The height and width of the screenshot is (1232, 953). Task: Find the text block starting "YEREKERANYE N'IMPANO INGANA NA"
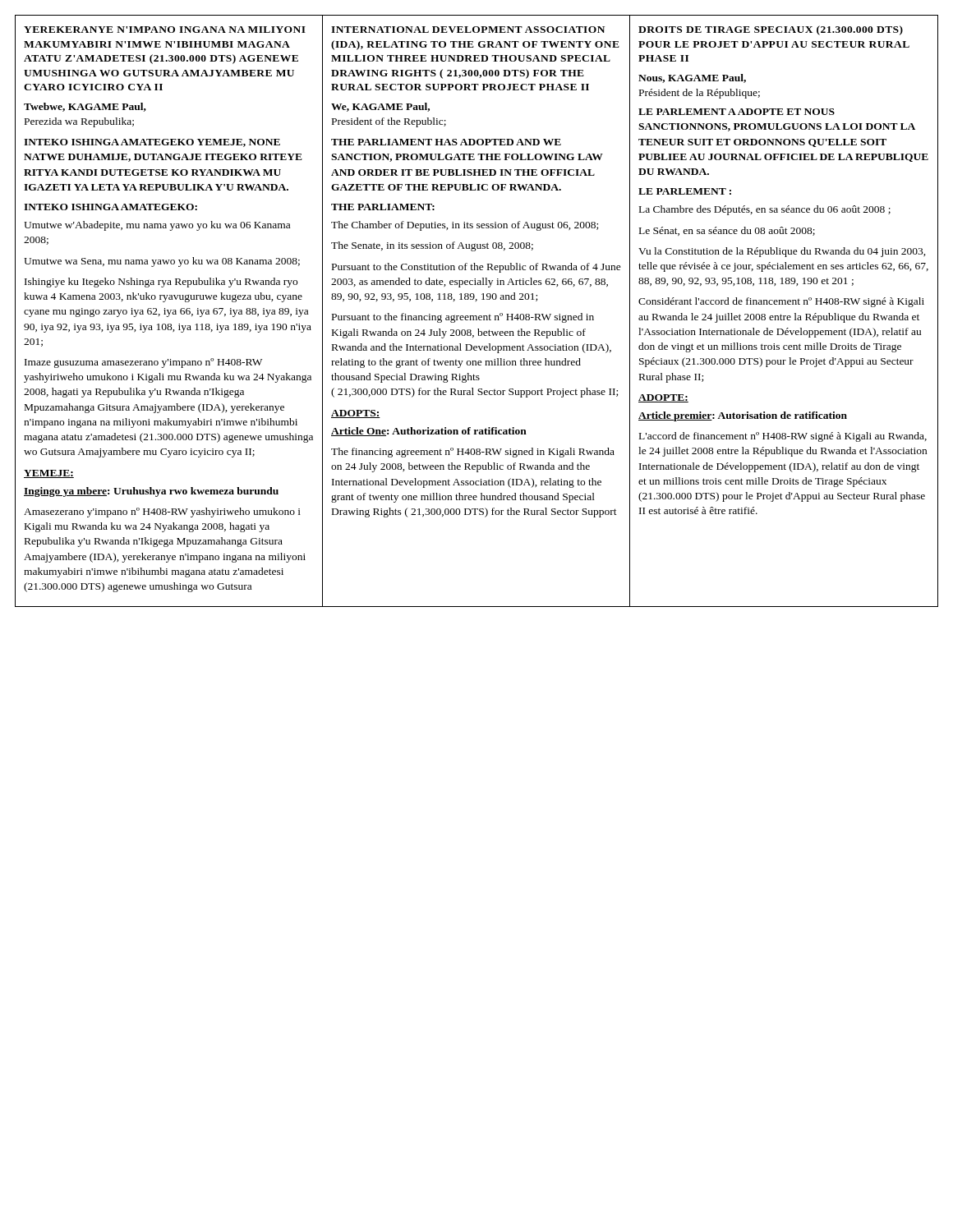click(169, 58)
